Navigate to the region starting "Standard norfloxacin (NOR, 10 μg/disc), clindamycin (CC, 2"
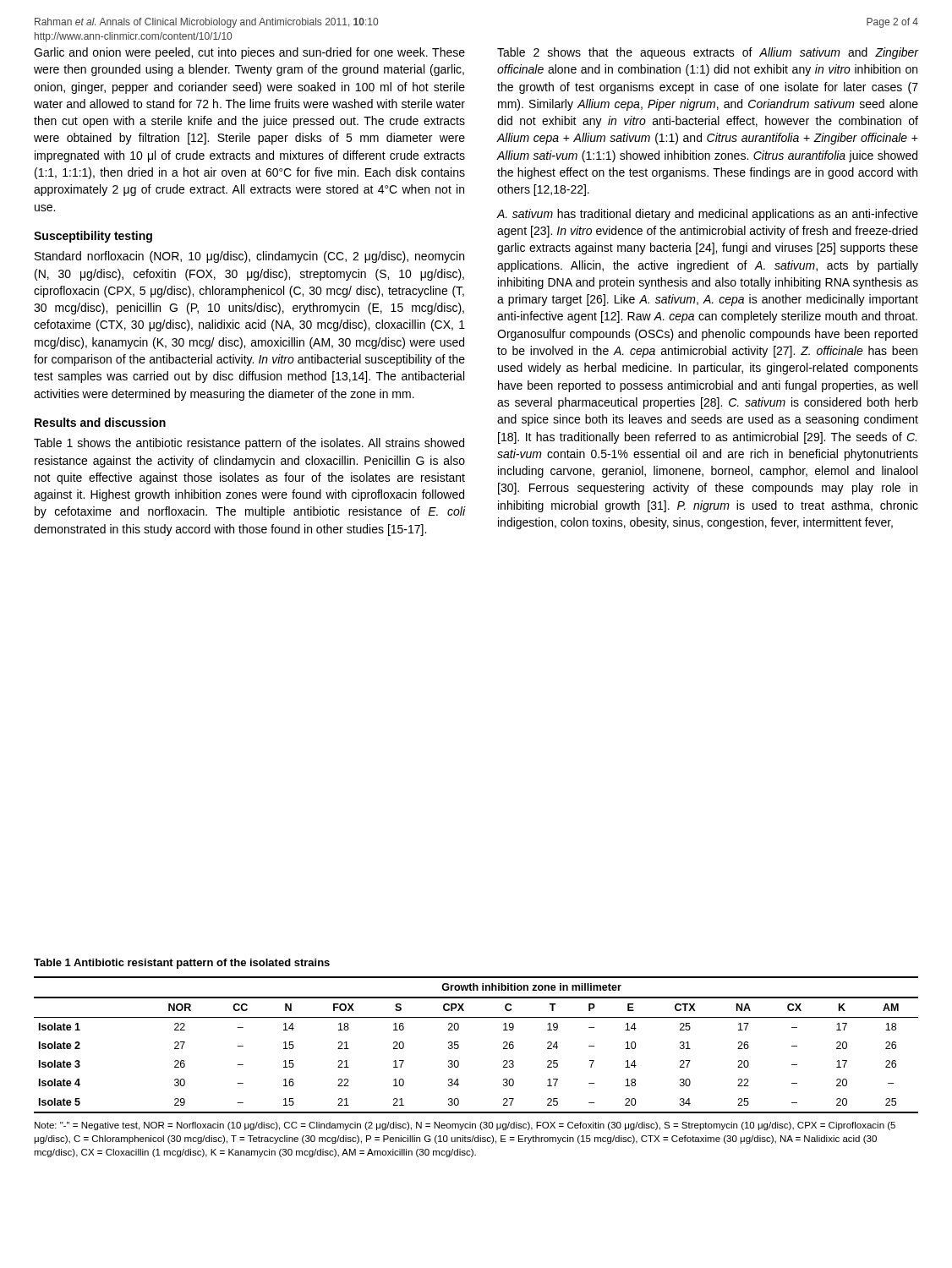Image resolution: width=952 pixels, height=1268 pixels. click(x=249, y=325)
